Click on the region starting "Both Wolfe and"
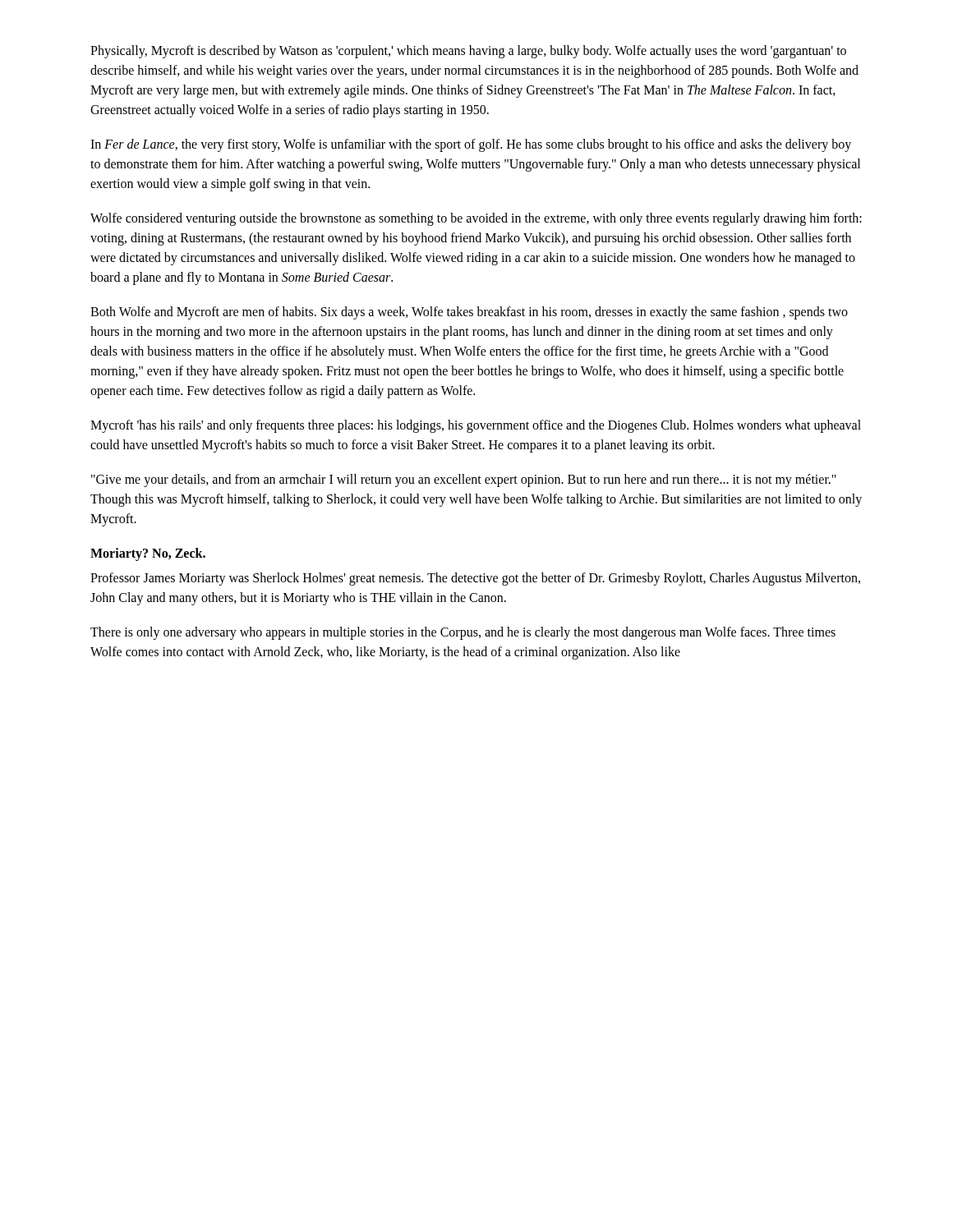Screen dimensions: 1232x953 click(469, 351)
